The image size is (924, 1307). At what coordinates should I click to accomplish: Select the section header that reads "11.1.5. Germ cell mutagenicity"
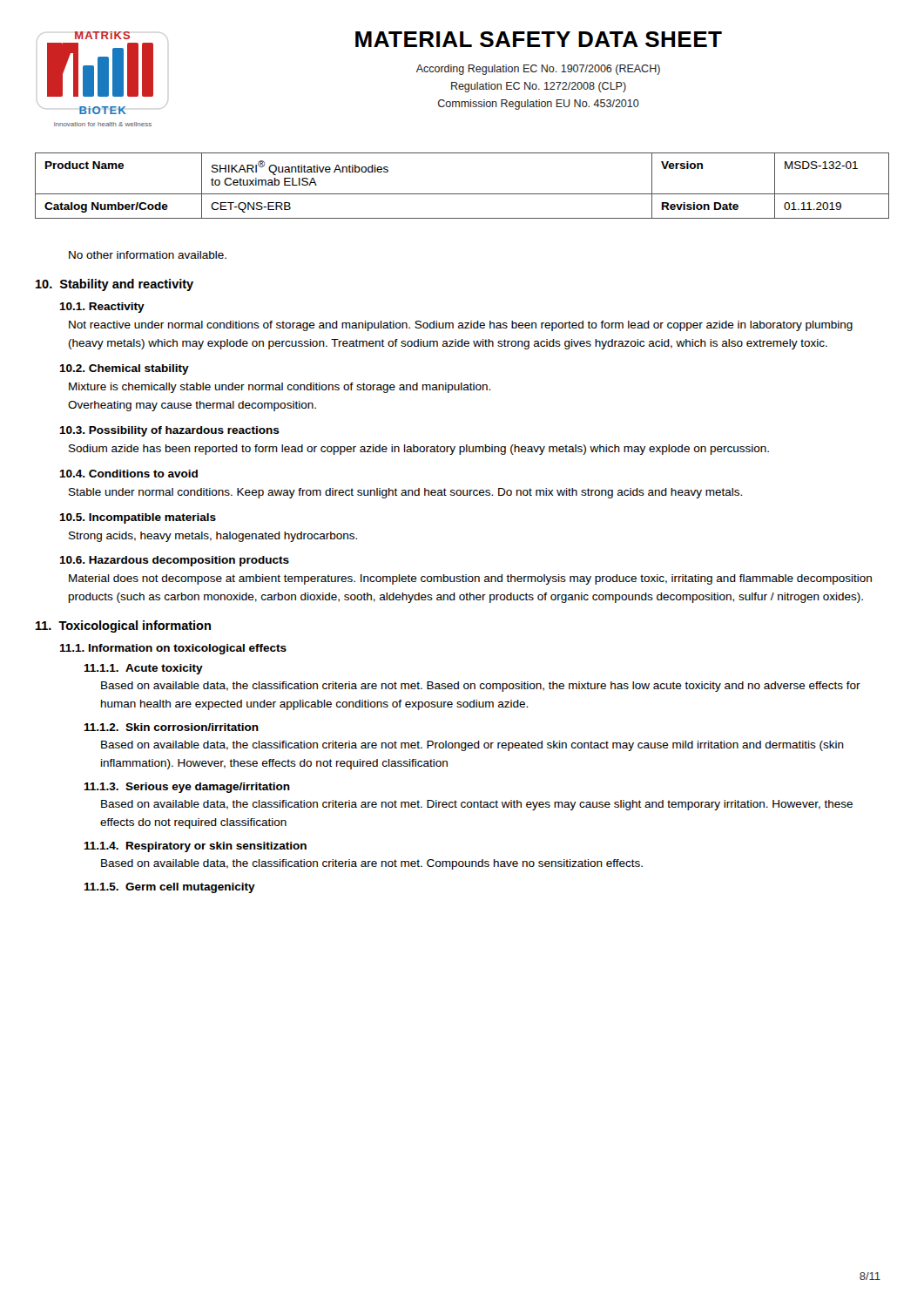pos(169,886)
